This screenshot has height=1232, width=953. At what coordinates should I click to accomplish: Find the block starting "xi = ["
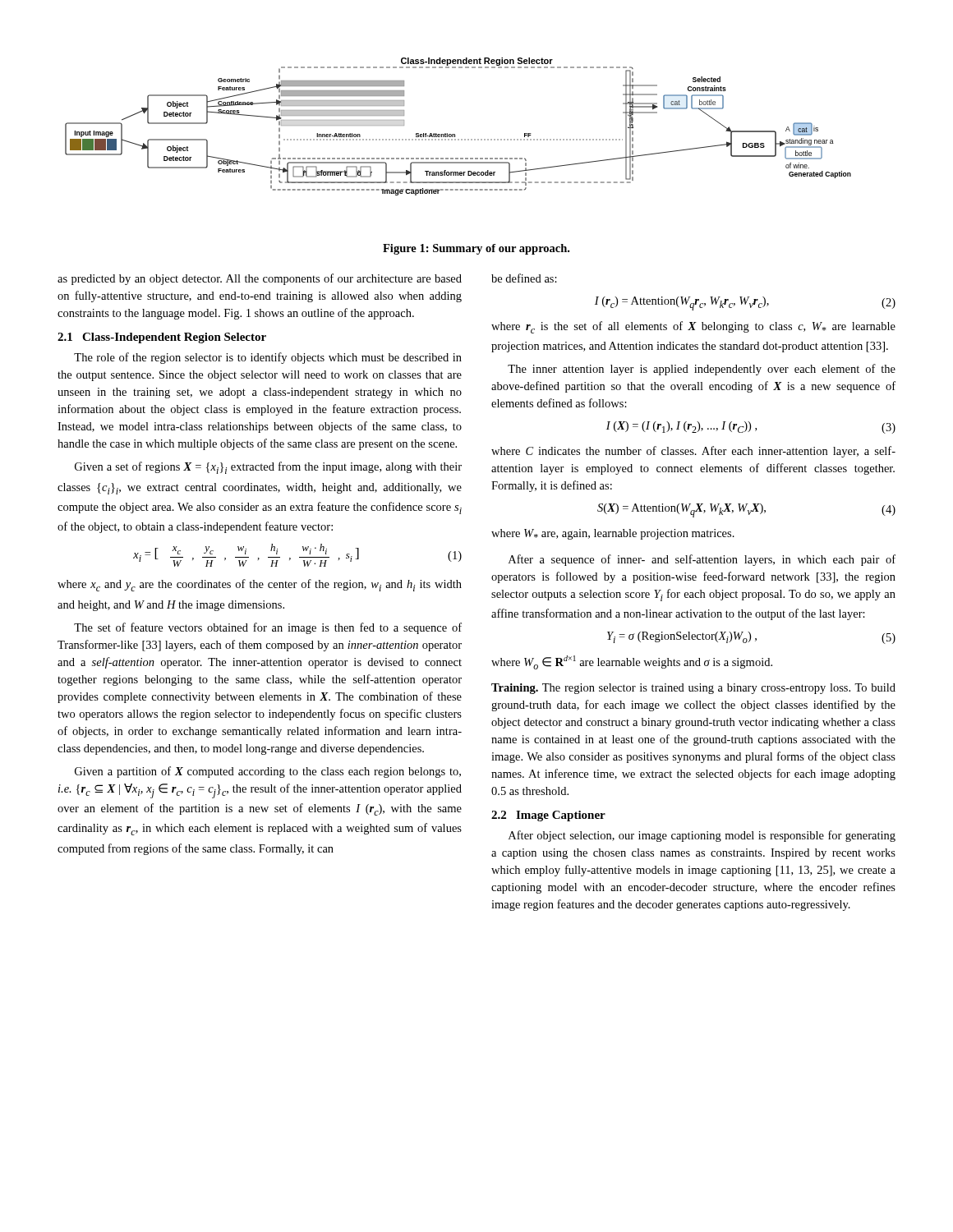point(260,556)
